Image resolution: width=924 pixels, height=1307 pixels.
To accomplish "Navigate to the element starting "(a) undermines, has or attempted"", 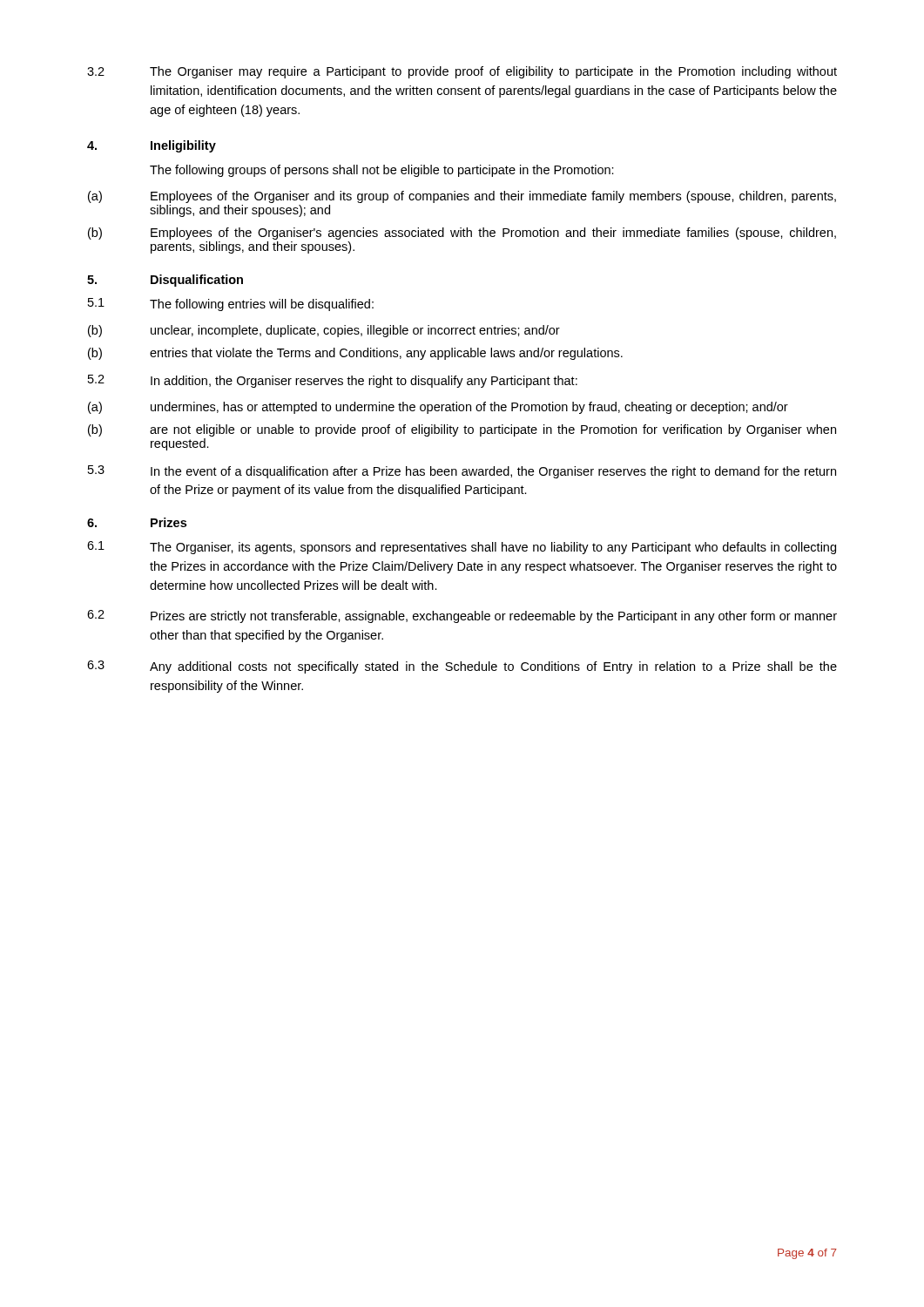I will (x=462, y=406).
